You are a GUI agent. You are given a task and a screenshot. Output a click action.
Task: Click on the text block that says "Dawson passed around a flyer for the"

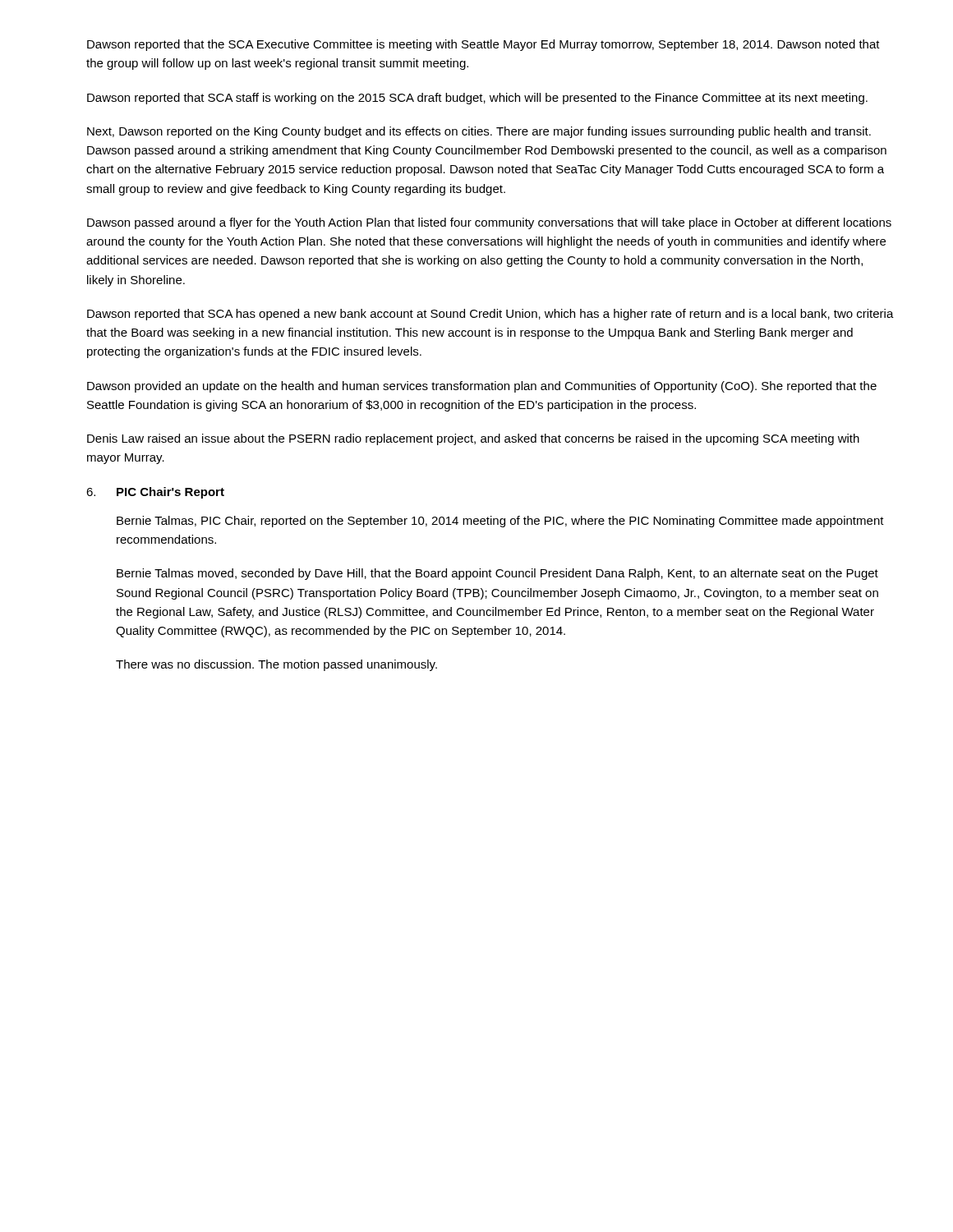[489, 251]
